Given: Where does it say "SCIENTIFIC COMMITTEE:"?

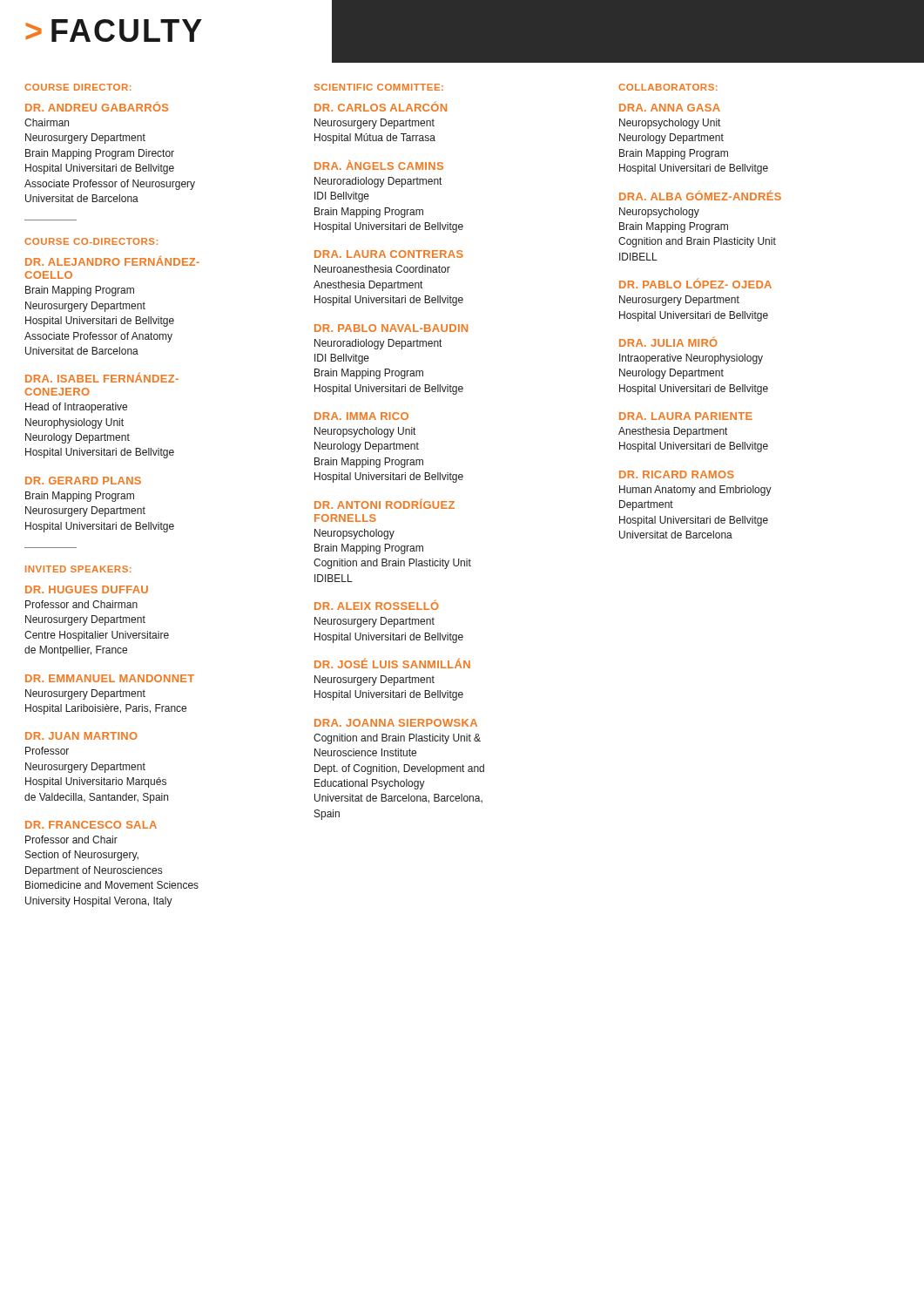Looking at the screenshot, I should [x=379, y=87].
